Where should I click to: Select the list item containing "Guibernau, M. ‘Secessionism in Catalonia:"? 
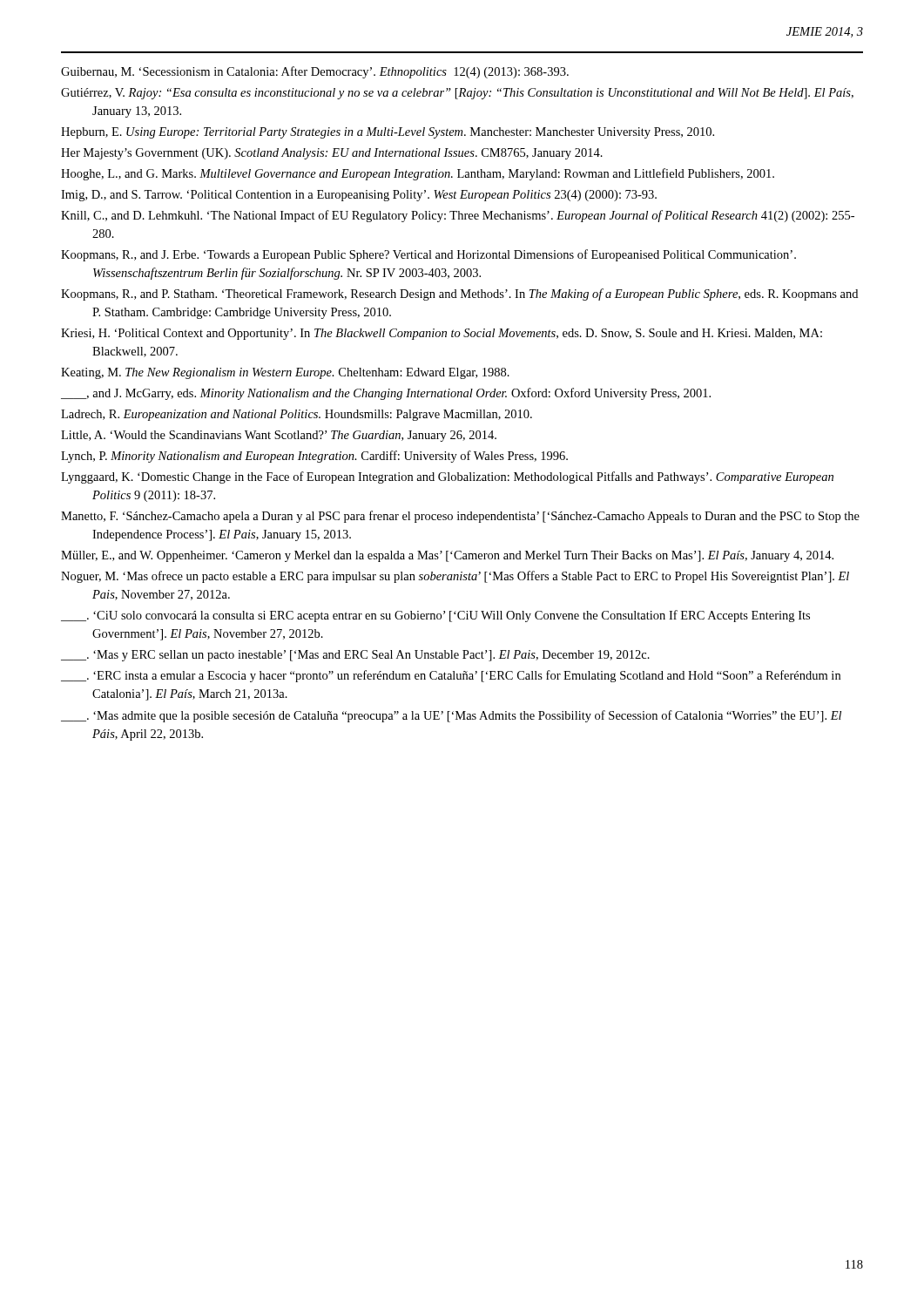point(315,71)
